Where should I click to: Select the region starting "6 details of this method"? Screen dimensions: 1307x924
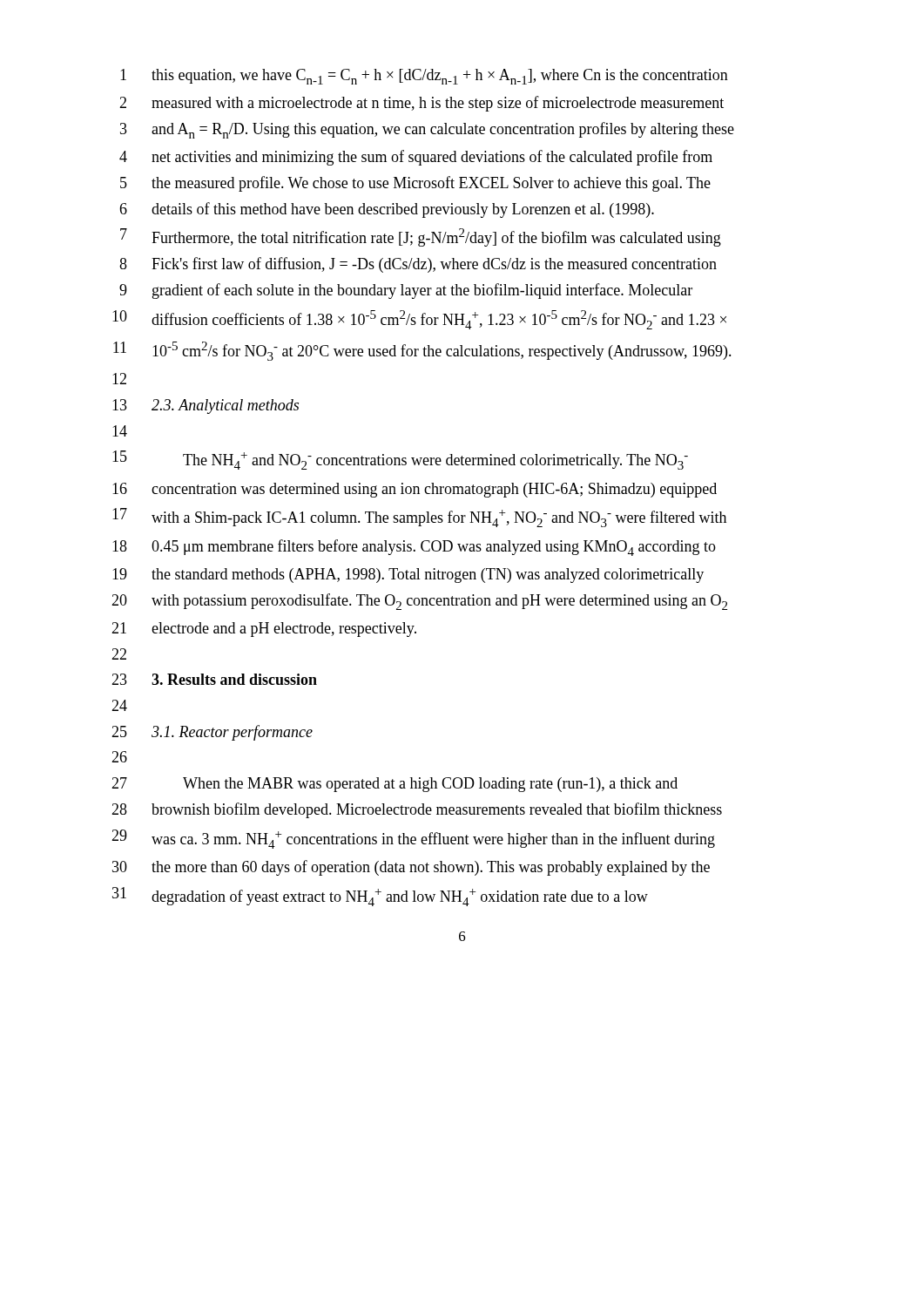pos(462,210)
